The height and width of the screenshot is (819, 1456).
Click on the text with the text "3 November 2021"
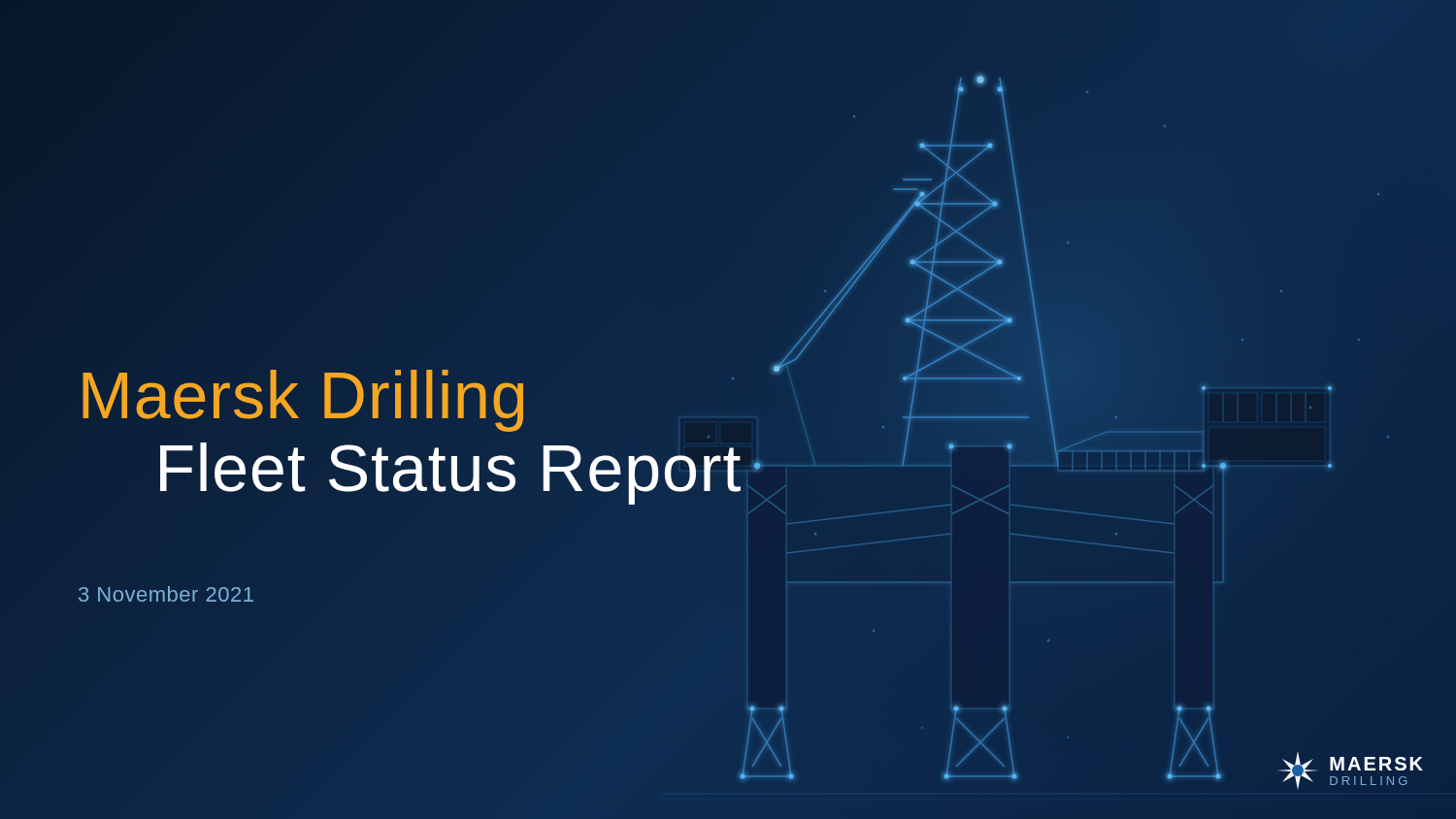166,594
